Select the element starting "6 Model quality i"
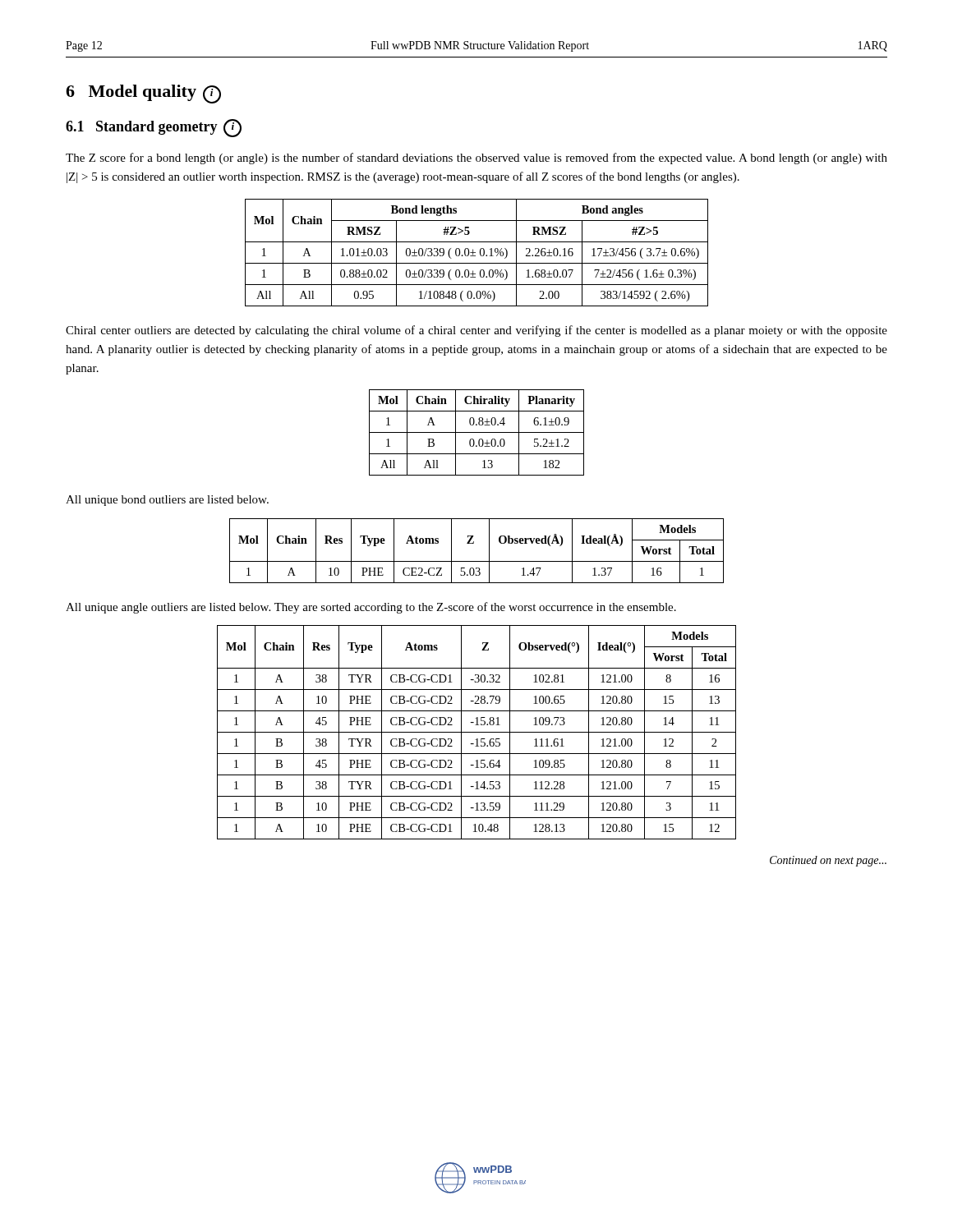The image size is (953, 1232). [x=143, y=92]
